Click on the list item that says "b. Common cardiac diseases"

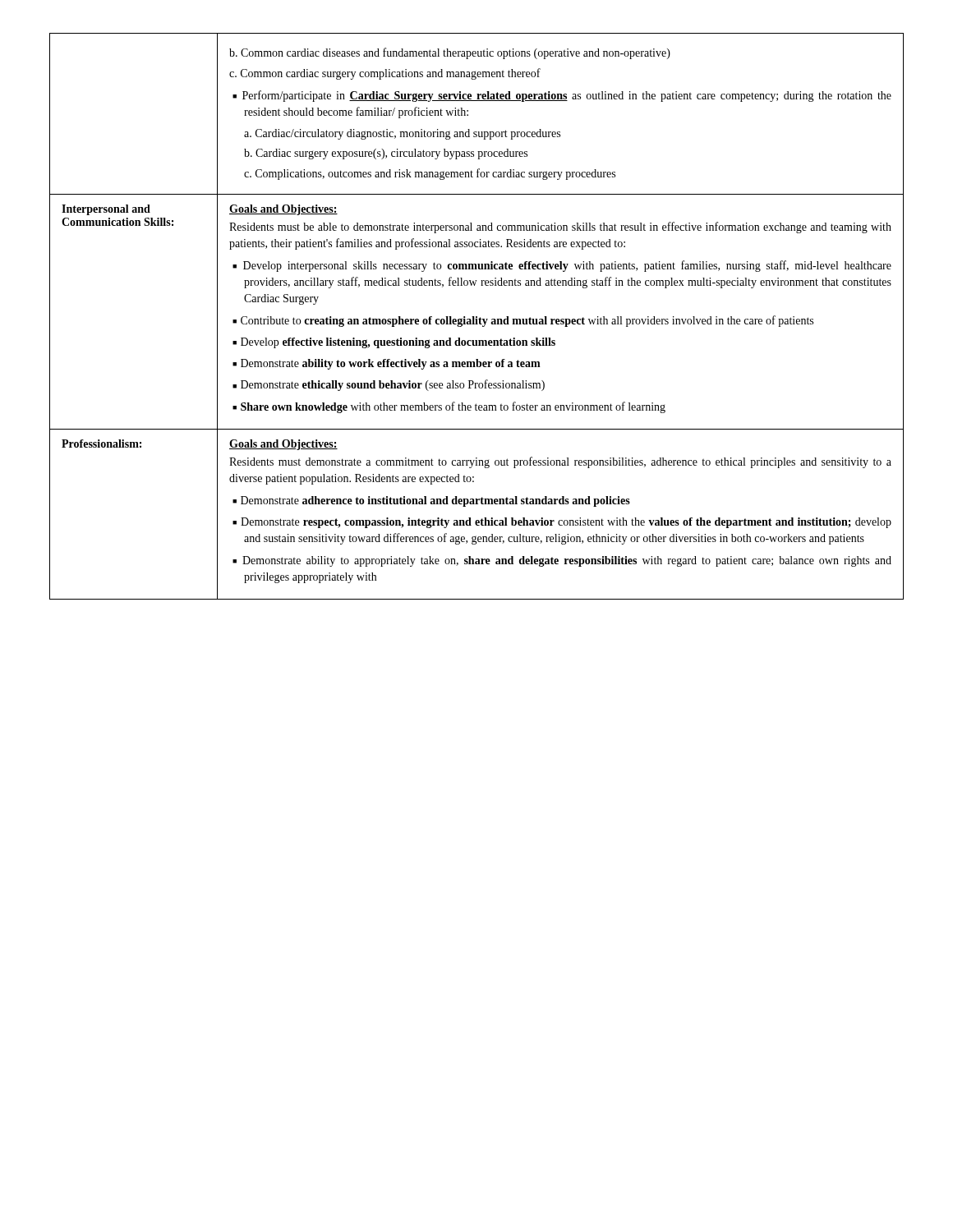(560, 54)
